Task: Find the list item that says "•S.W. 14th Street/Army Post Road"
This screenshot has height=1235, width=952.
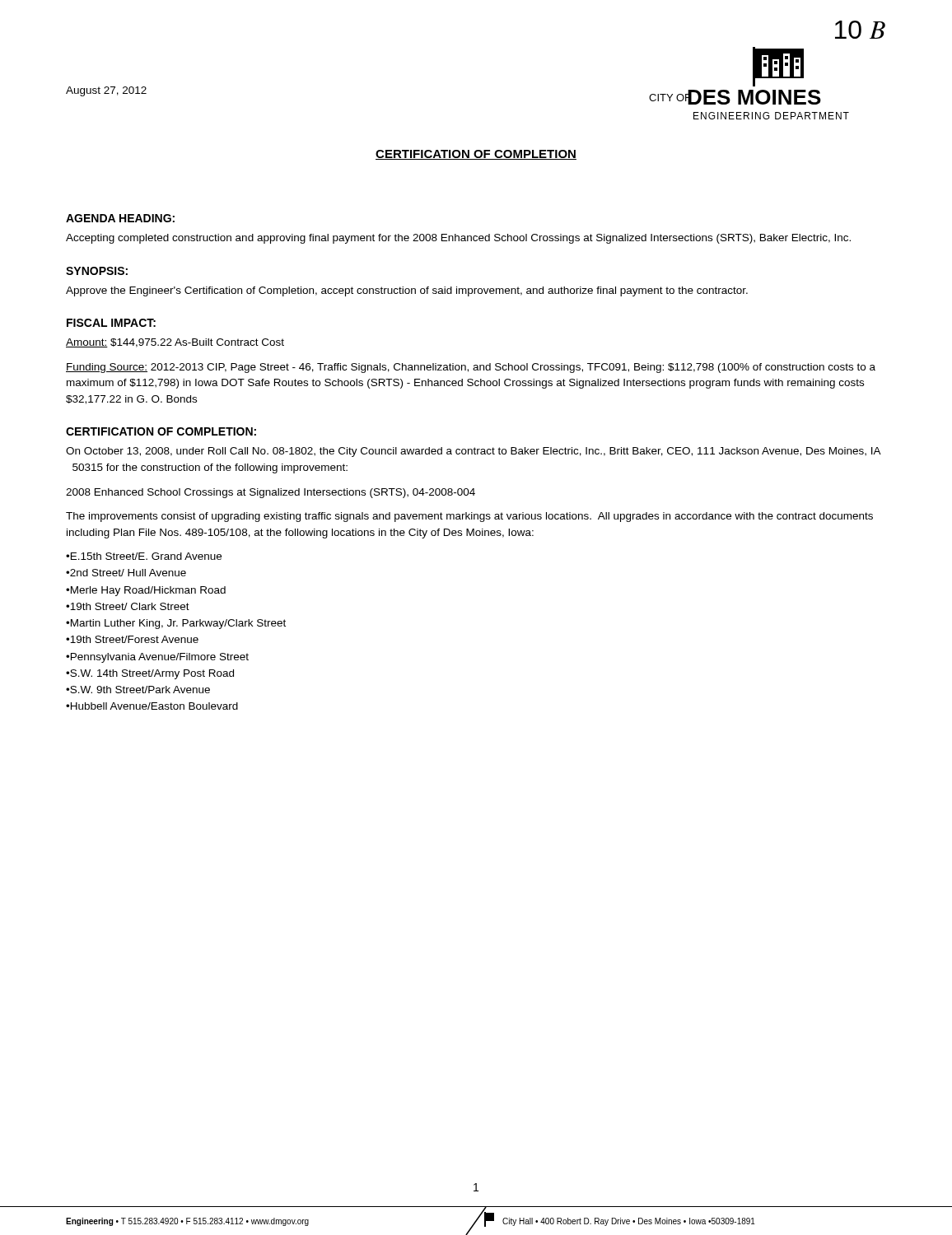Action: [150, 673]
